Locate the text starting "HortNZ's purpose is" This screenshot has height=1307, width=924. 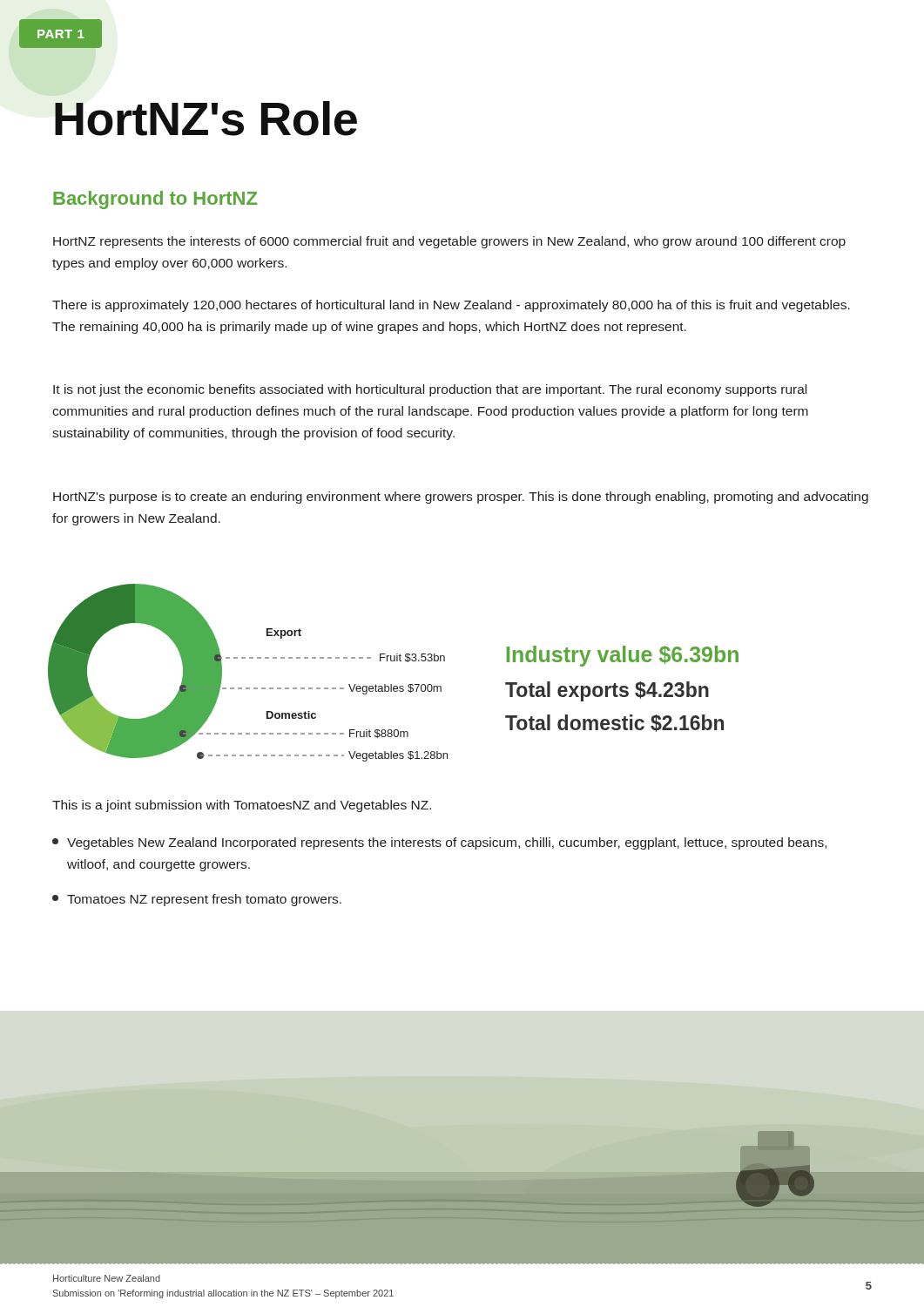click(461, 507)
